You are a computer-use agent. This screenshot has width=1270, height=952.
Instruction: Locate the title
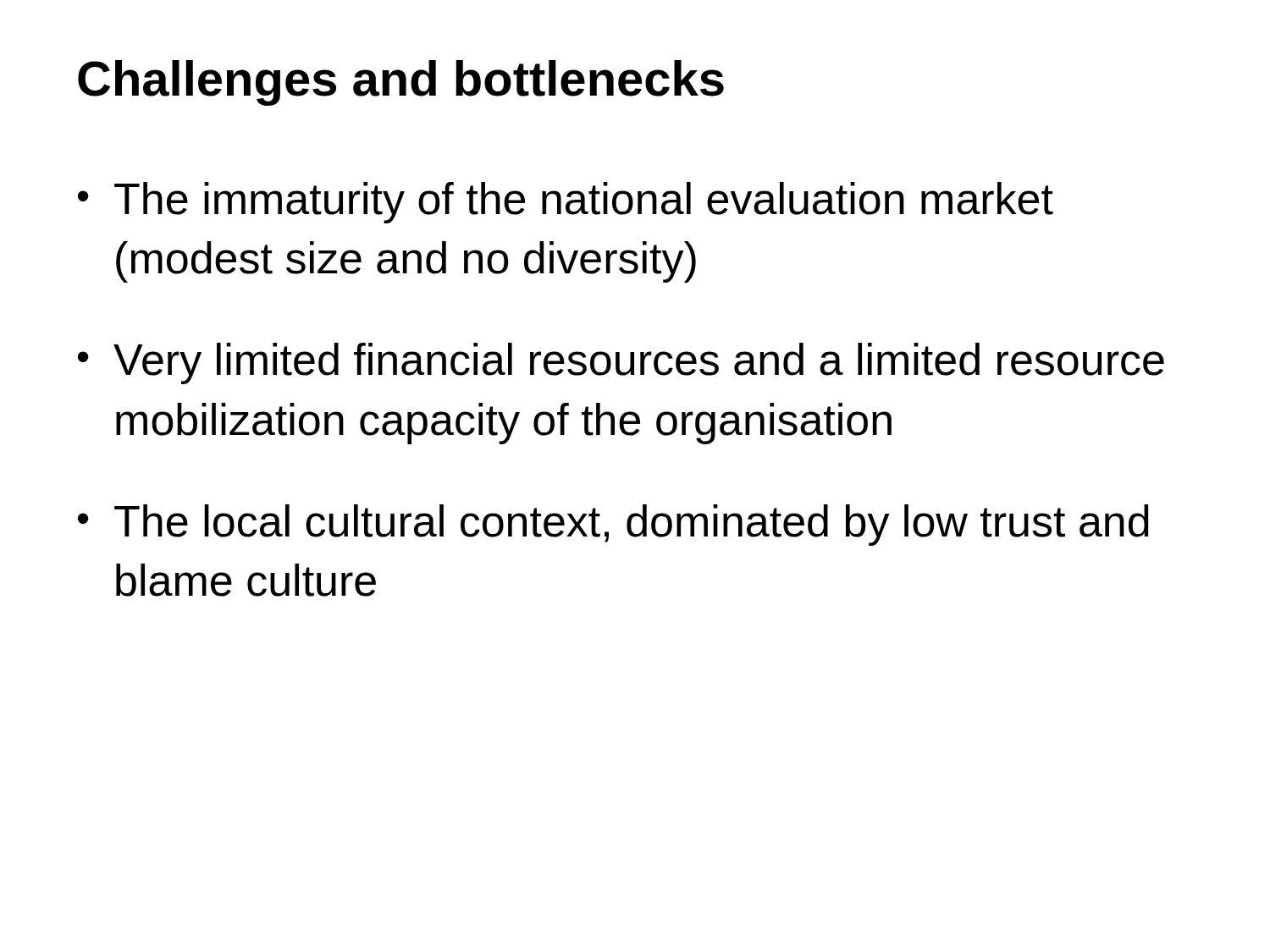click(x=457, y=79)
